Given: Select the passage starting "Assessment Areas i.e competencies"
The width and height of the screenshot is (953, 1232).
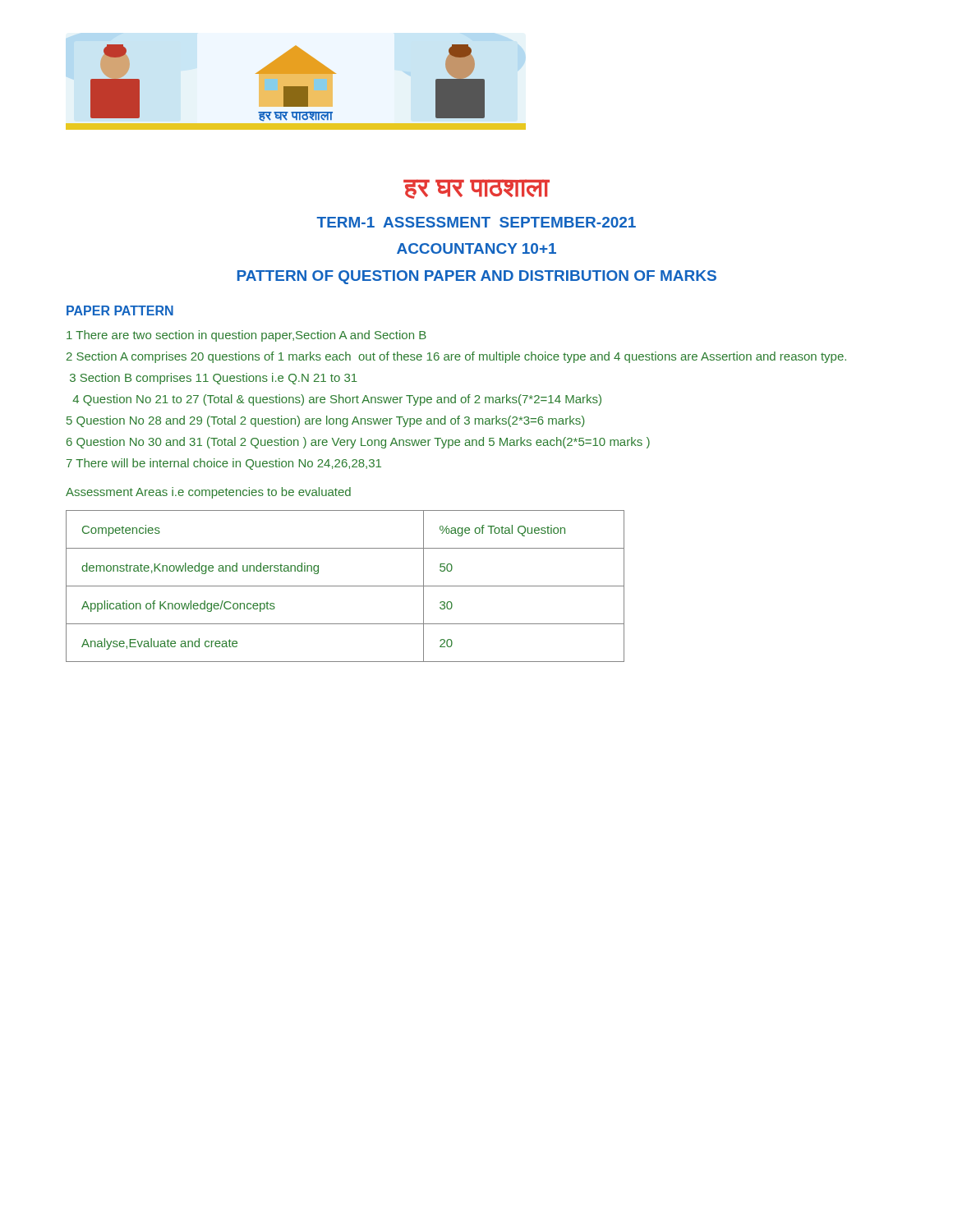Looking at the screenshot, I should (209, 492).
